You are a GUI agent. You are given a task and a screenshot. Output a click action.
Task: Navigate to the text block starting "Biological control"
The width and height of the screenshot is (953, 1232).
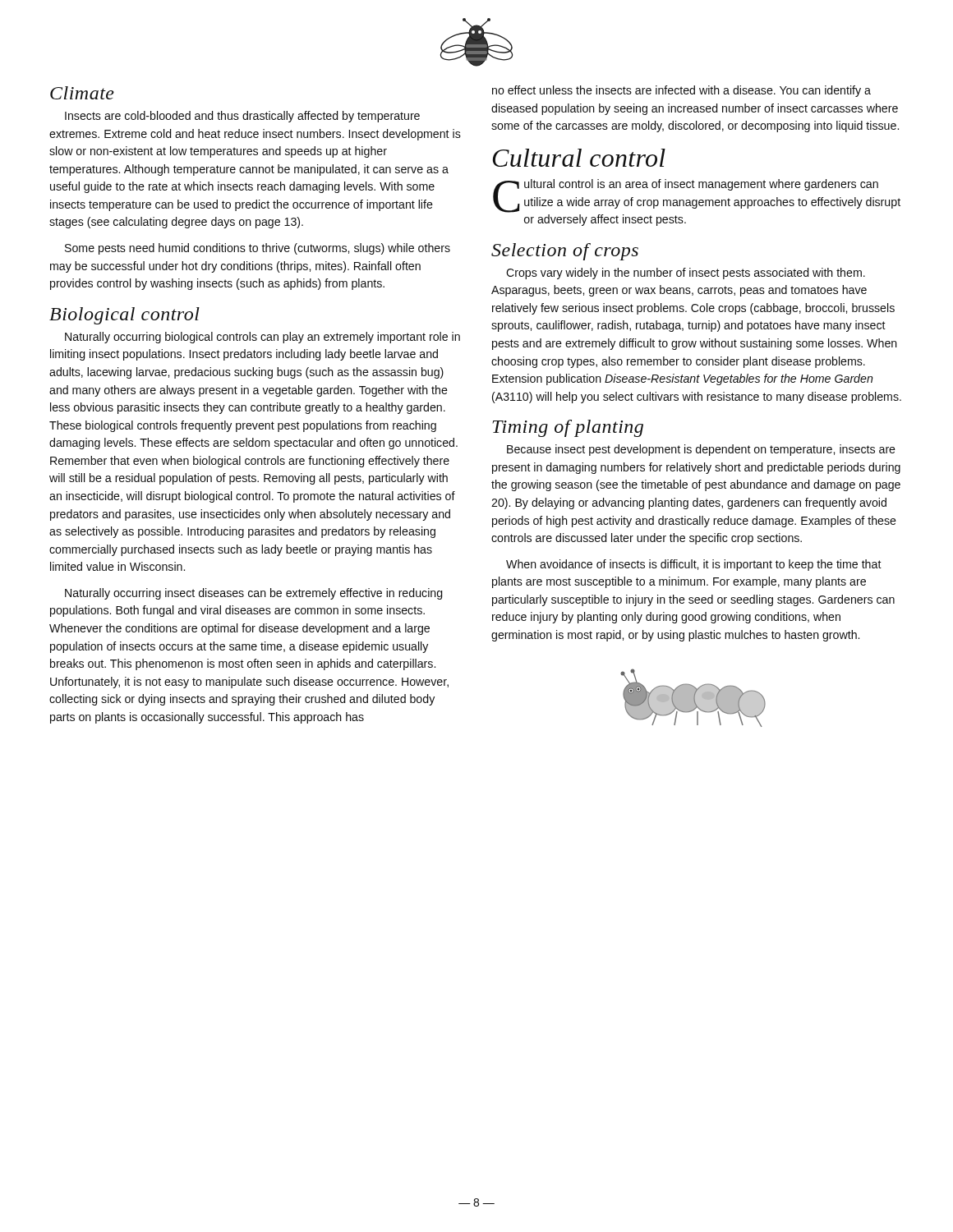tap(124, 316)
